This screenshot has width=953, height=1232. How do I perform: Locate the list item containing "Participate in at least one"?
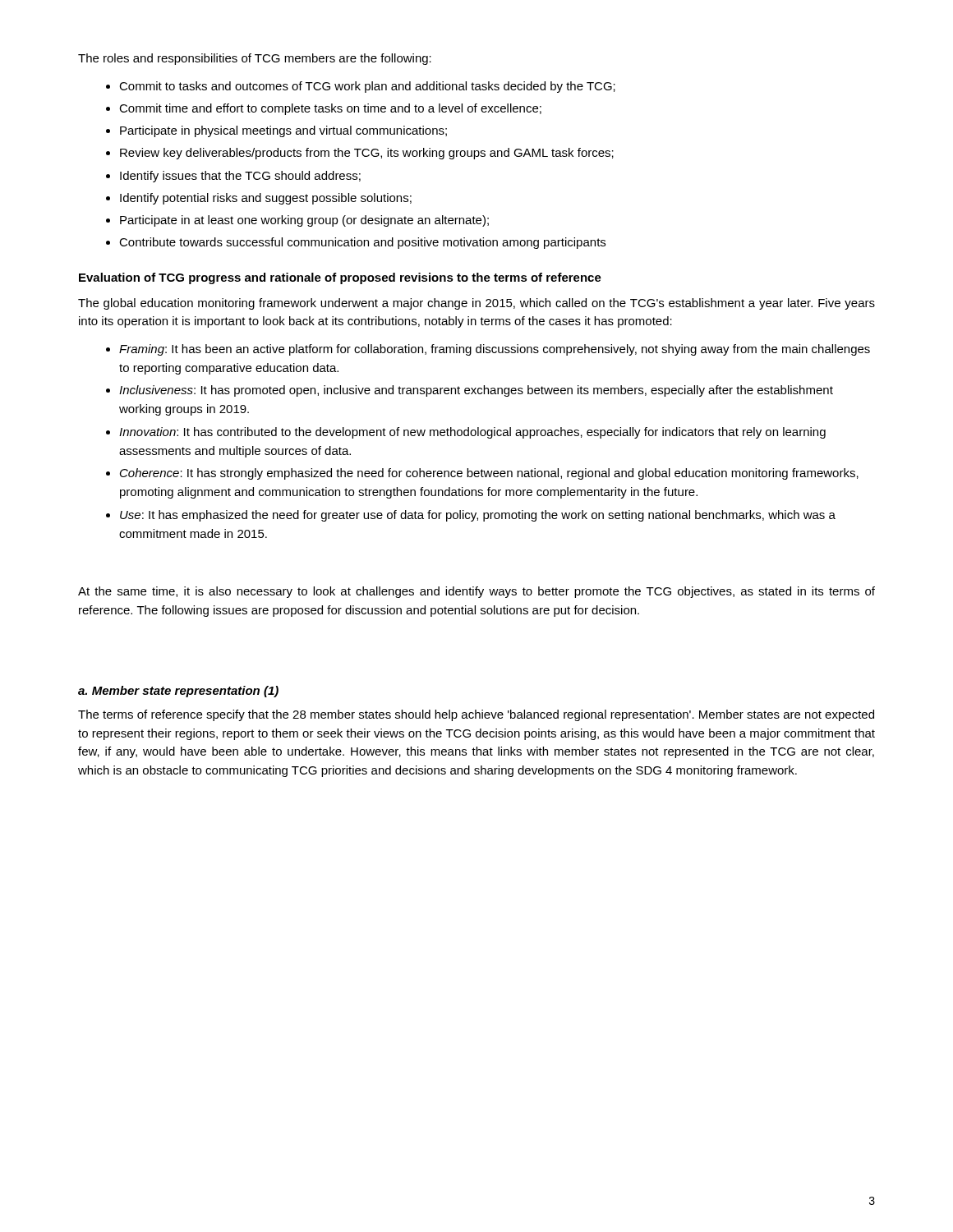click(304, 220)
